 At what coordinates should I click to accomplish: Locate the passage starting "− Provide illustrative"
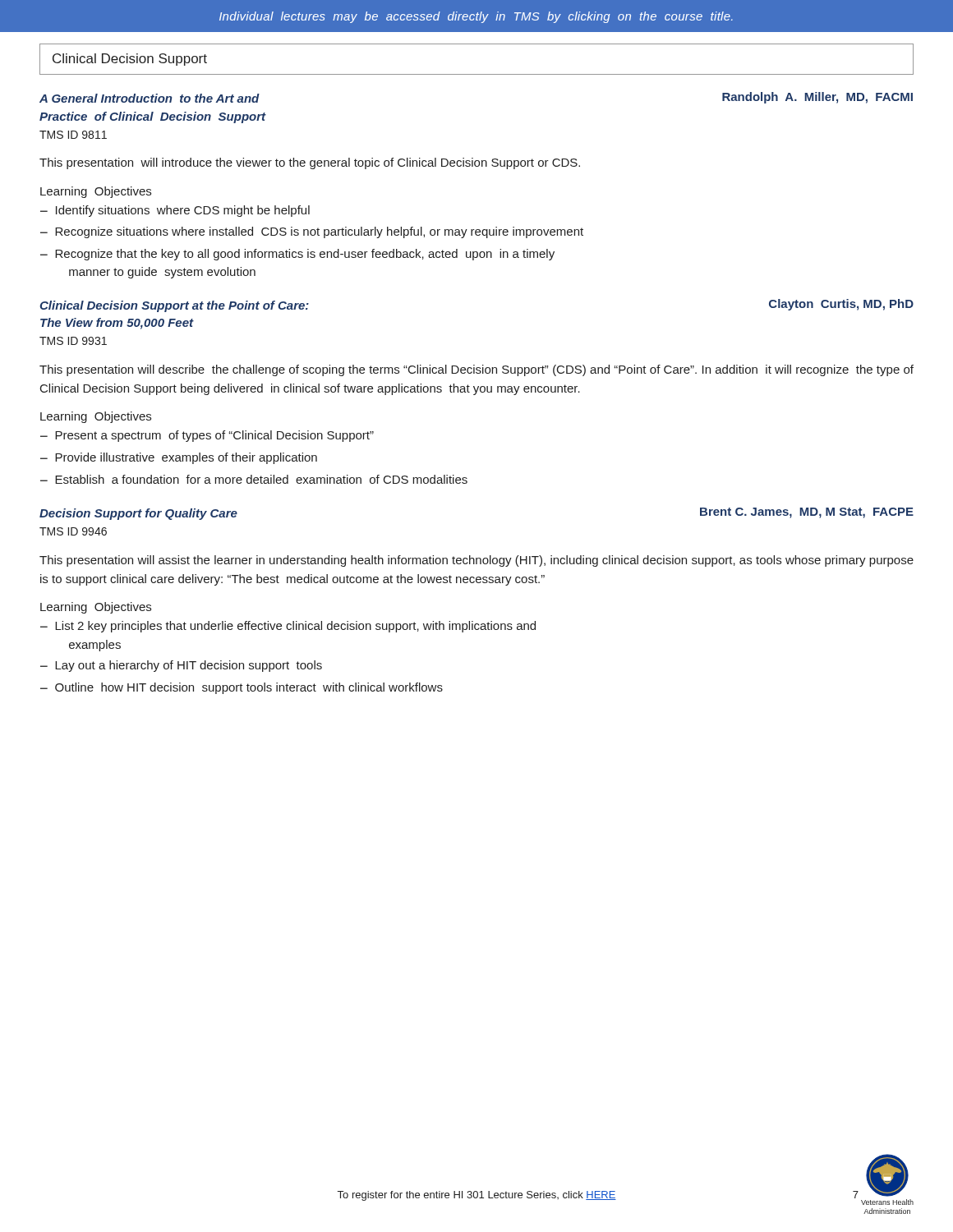(x=179, y=458)
